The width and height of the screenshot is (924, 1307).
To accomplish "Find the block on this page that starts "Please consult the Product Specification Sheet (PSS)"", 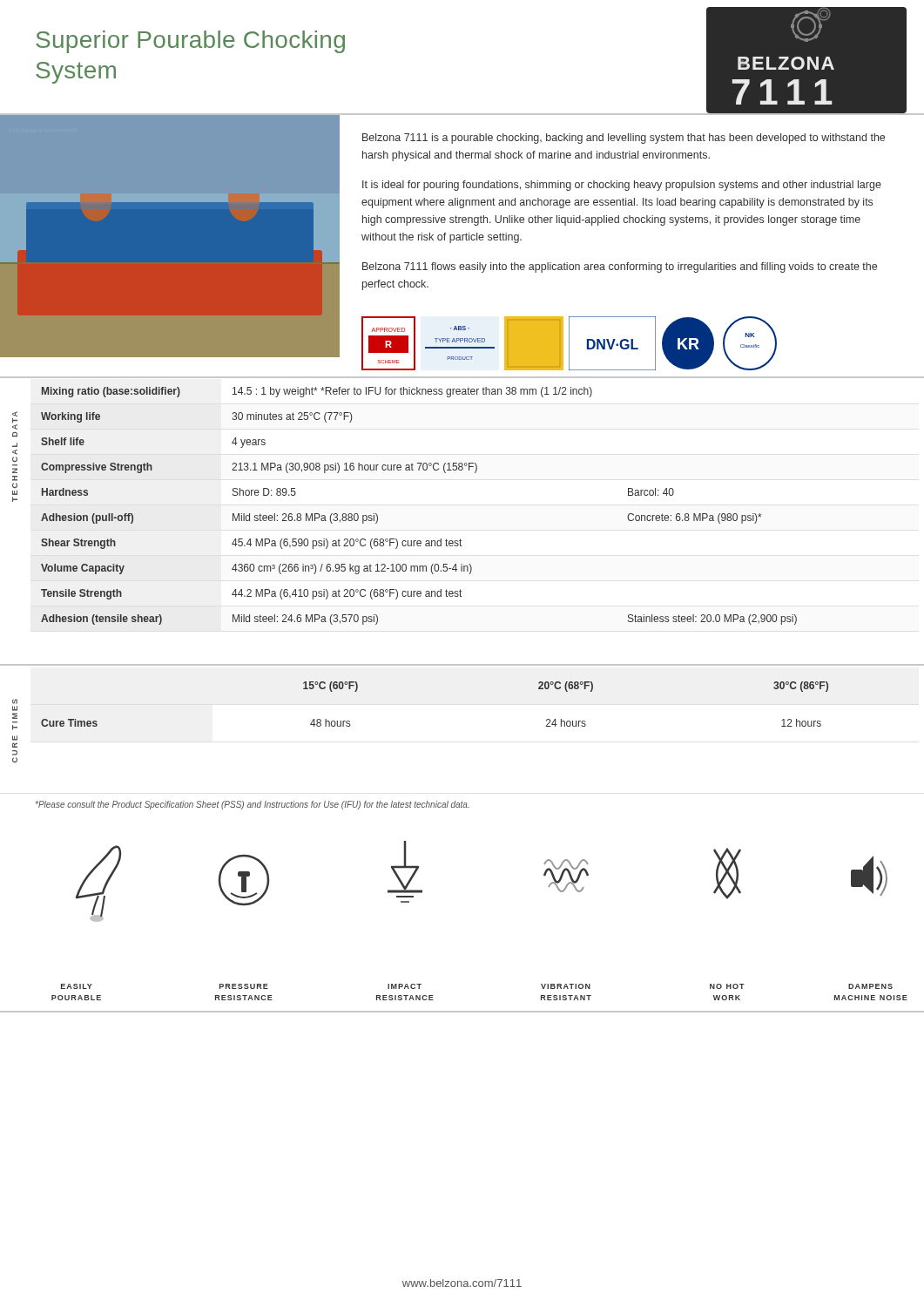I will pos(252,805).
